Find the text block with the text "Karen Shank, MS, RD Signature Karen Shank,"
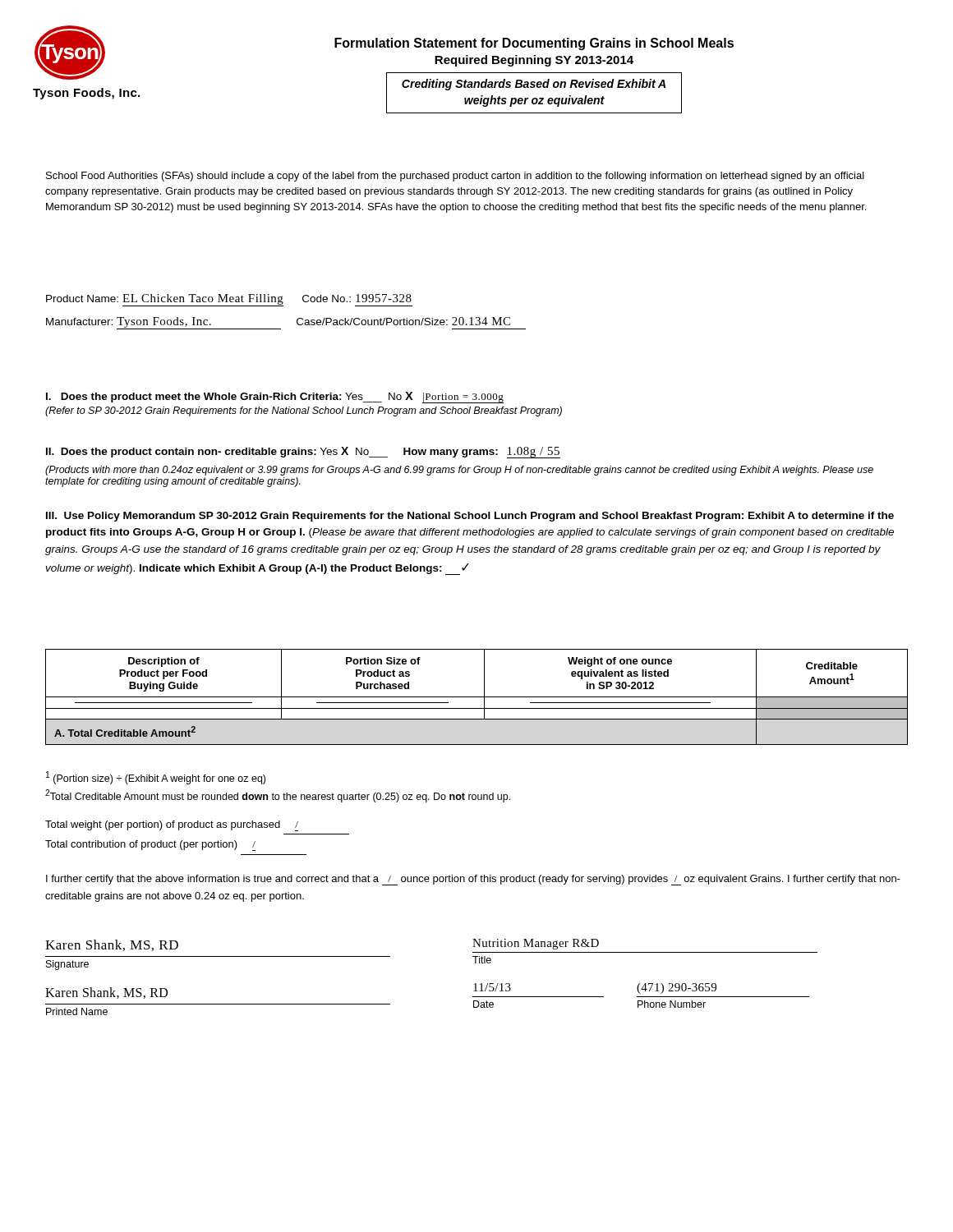Image resolution: width=953 pixels, height=1232 pixels. tap(476, 977)
